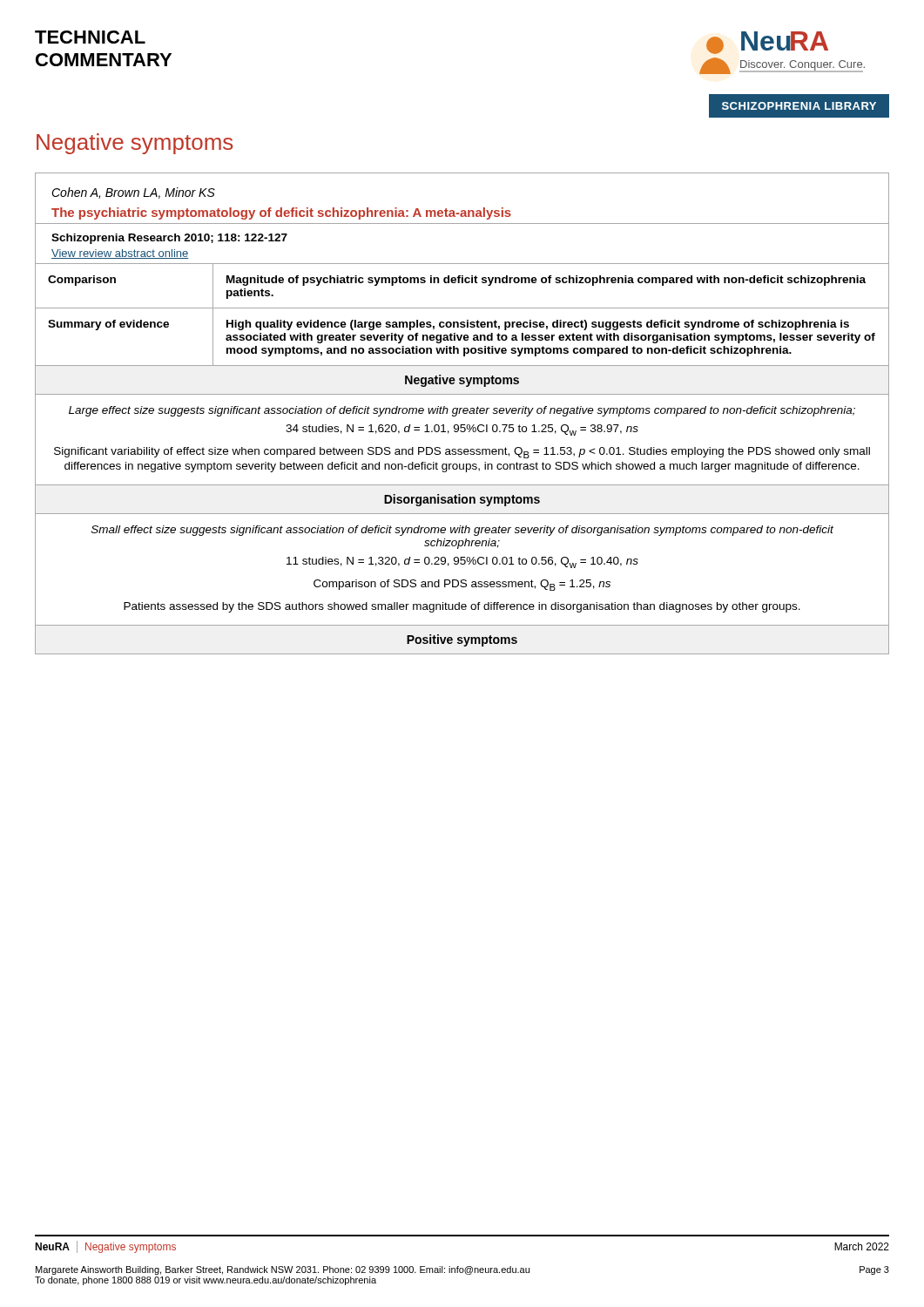Click on the text block that reads "Small effect size suggests significant association"
Screen dimensions: 1307x924
(x=462, y=536)
